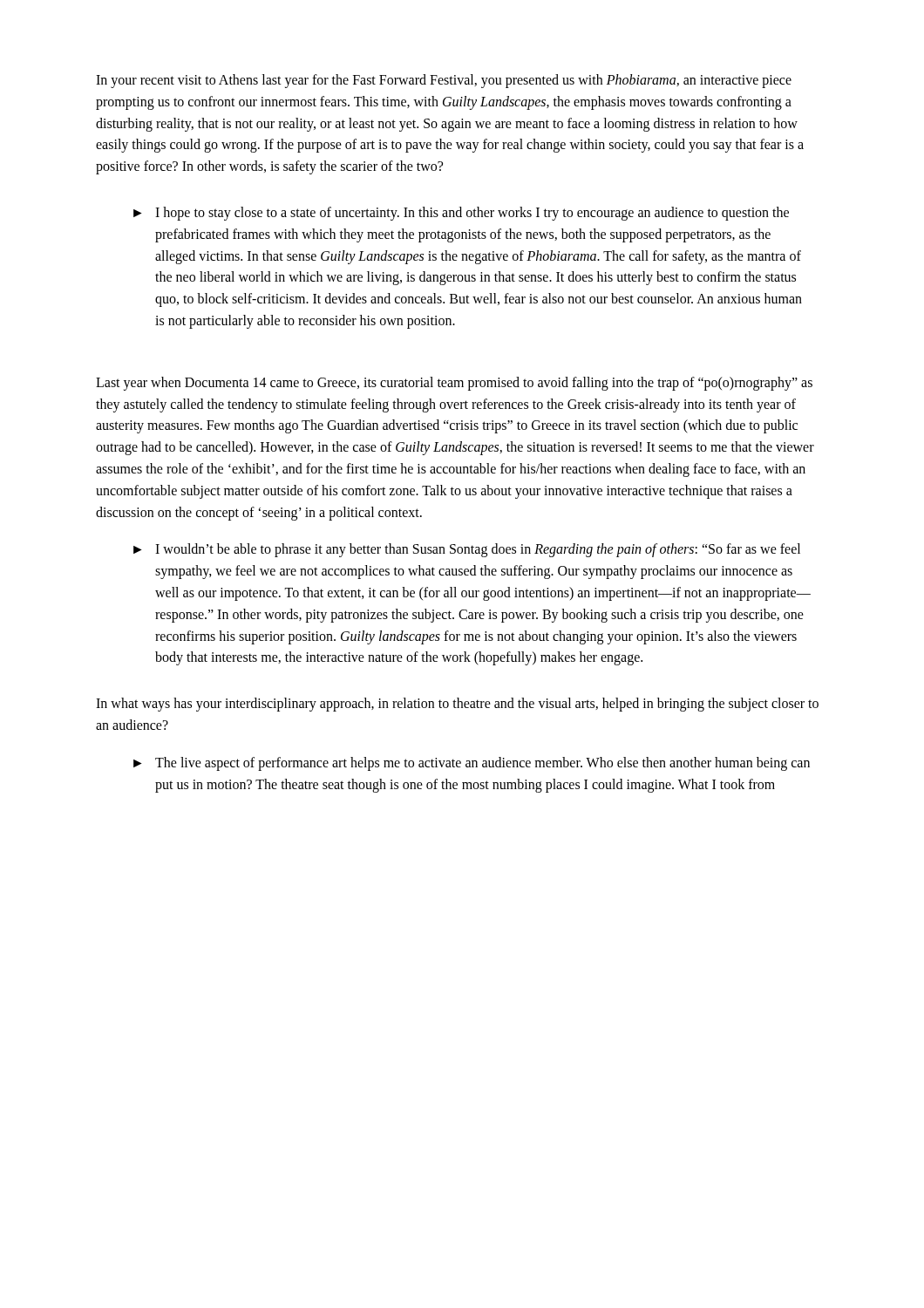Navigate to the element starting "Last year when Documenta"

coord(455,447)
